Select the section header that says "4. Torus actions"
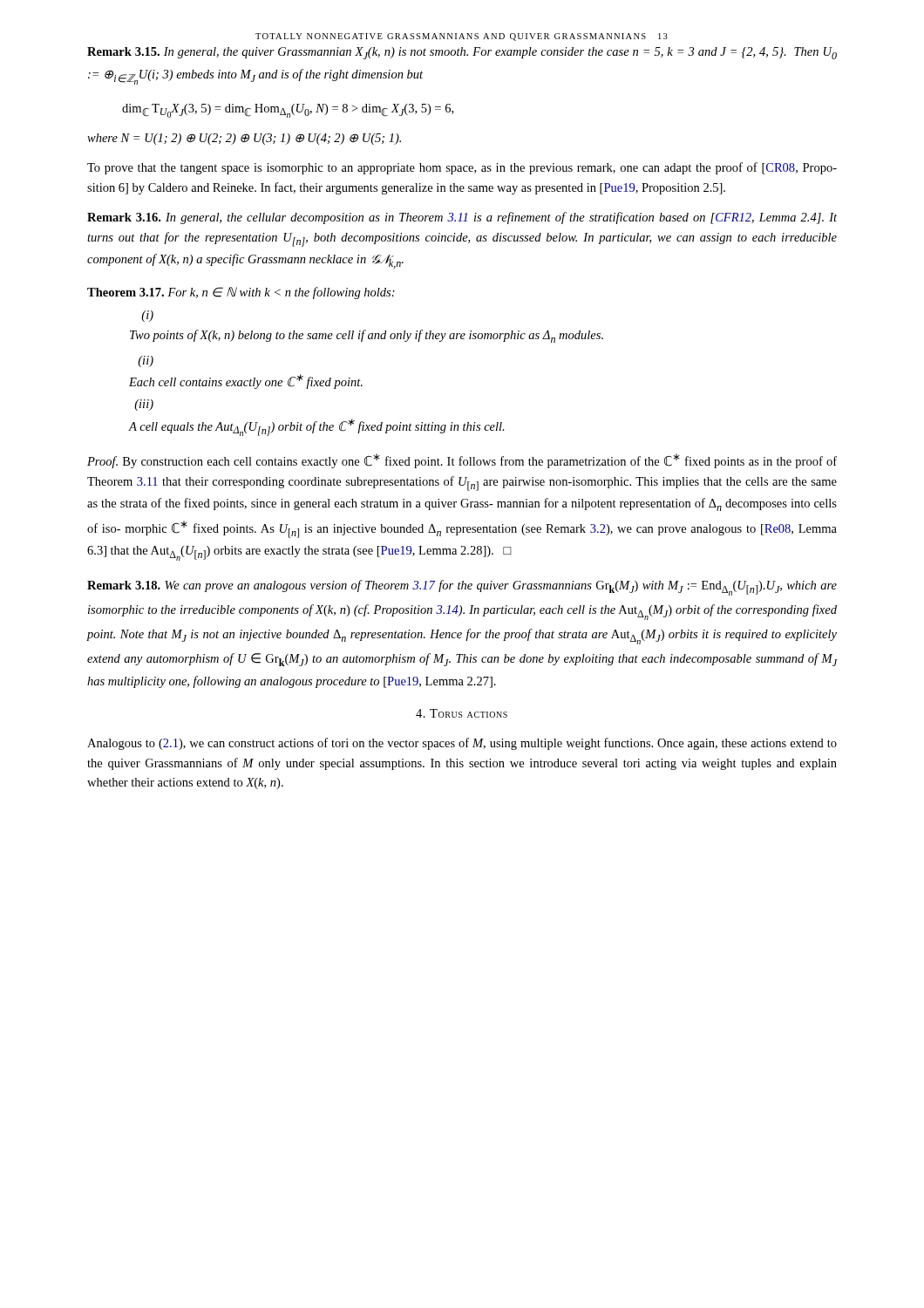This screenshot has width=924, height=1308. coord(462,713)
